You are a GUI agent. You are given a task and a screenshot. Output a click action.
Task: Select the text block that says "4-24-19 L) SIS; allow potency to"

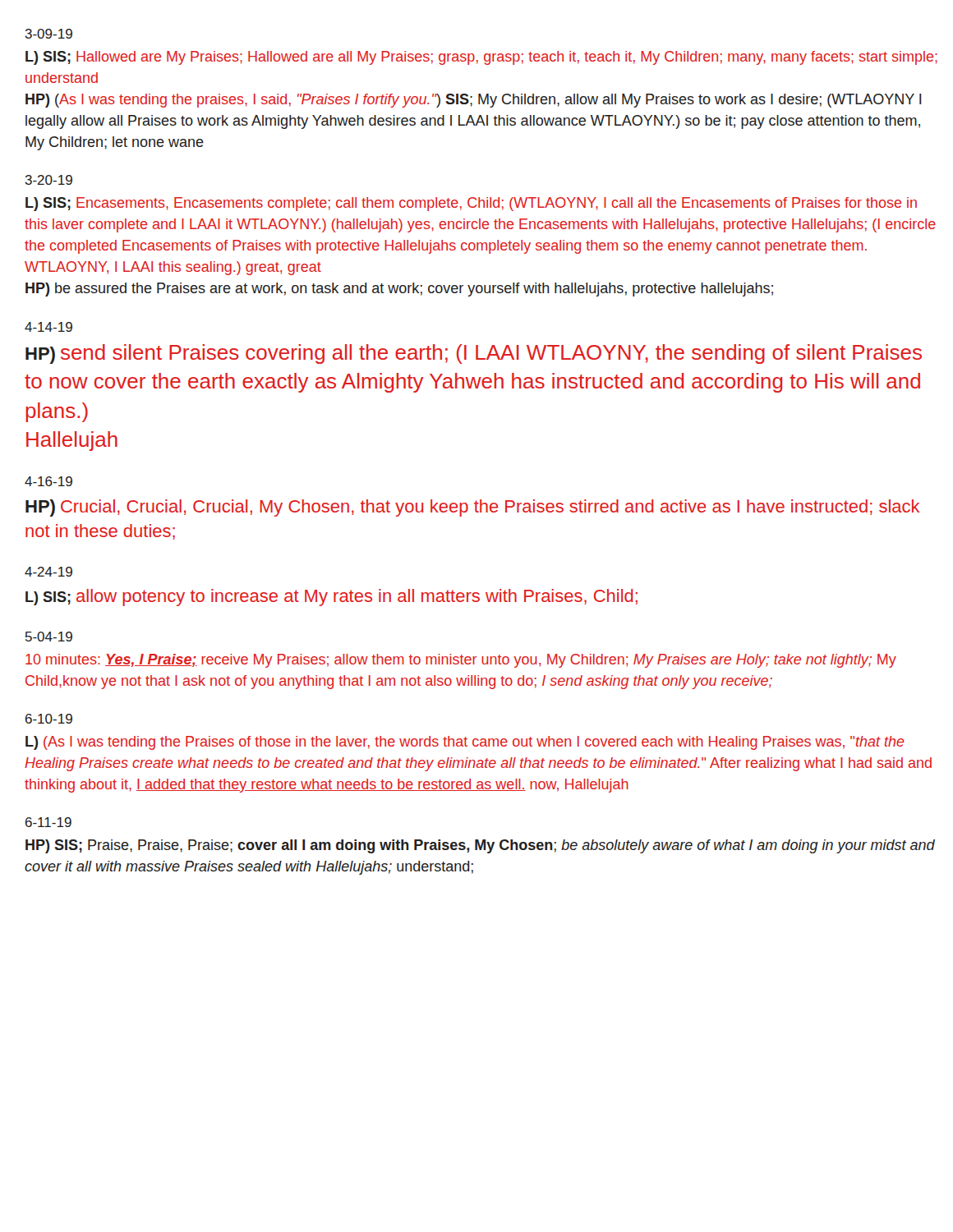point(485,586)
